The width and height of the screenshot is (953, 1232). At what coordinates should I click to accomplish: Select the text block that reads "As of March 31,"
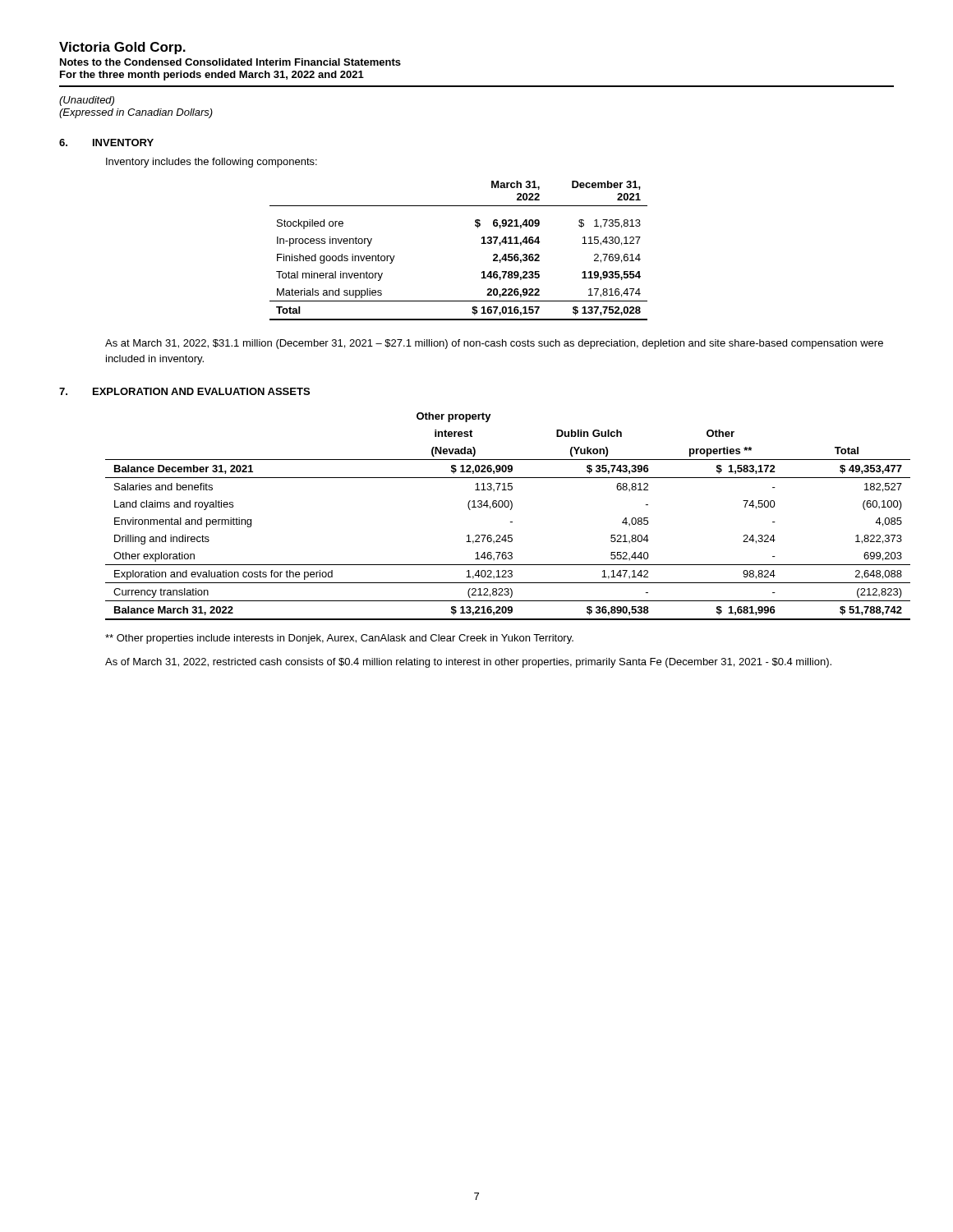[x=469, y=662]
